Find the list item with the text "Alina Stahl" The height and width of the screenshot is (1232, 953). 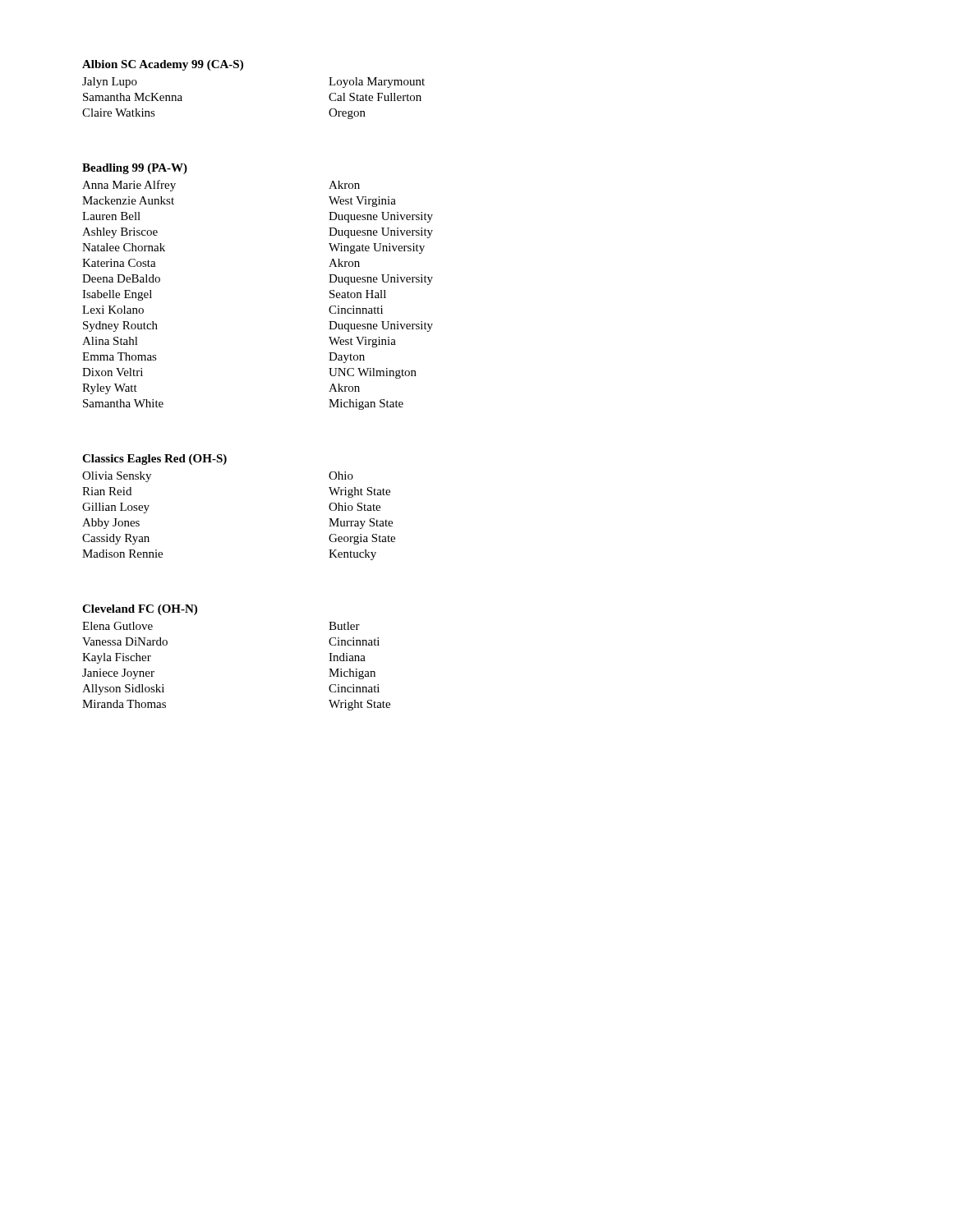pos(110,341)
